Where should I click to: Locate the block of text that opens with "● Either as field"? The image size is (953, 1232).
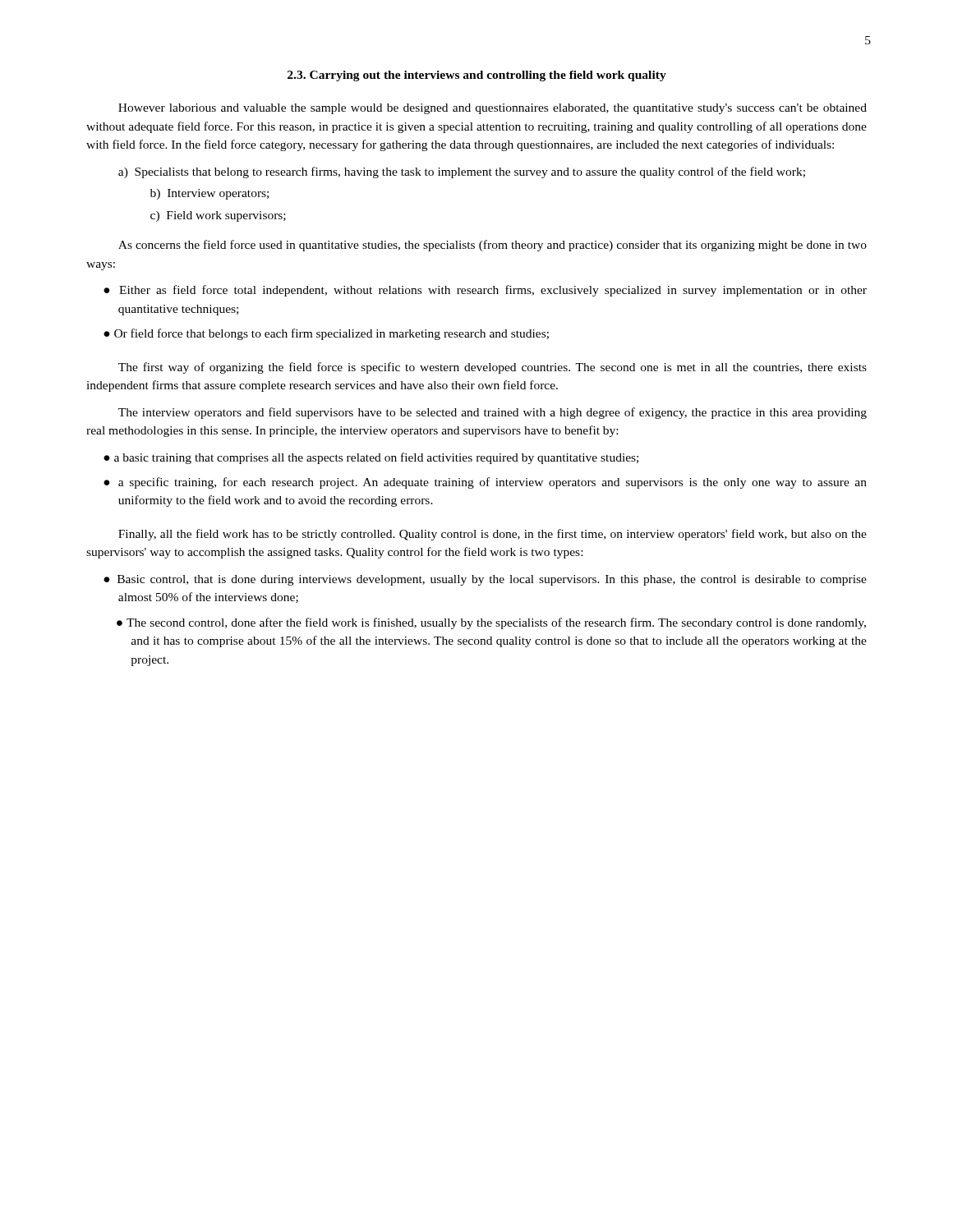pyautogui.click(x=485, y=299)
